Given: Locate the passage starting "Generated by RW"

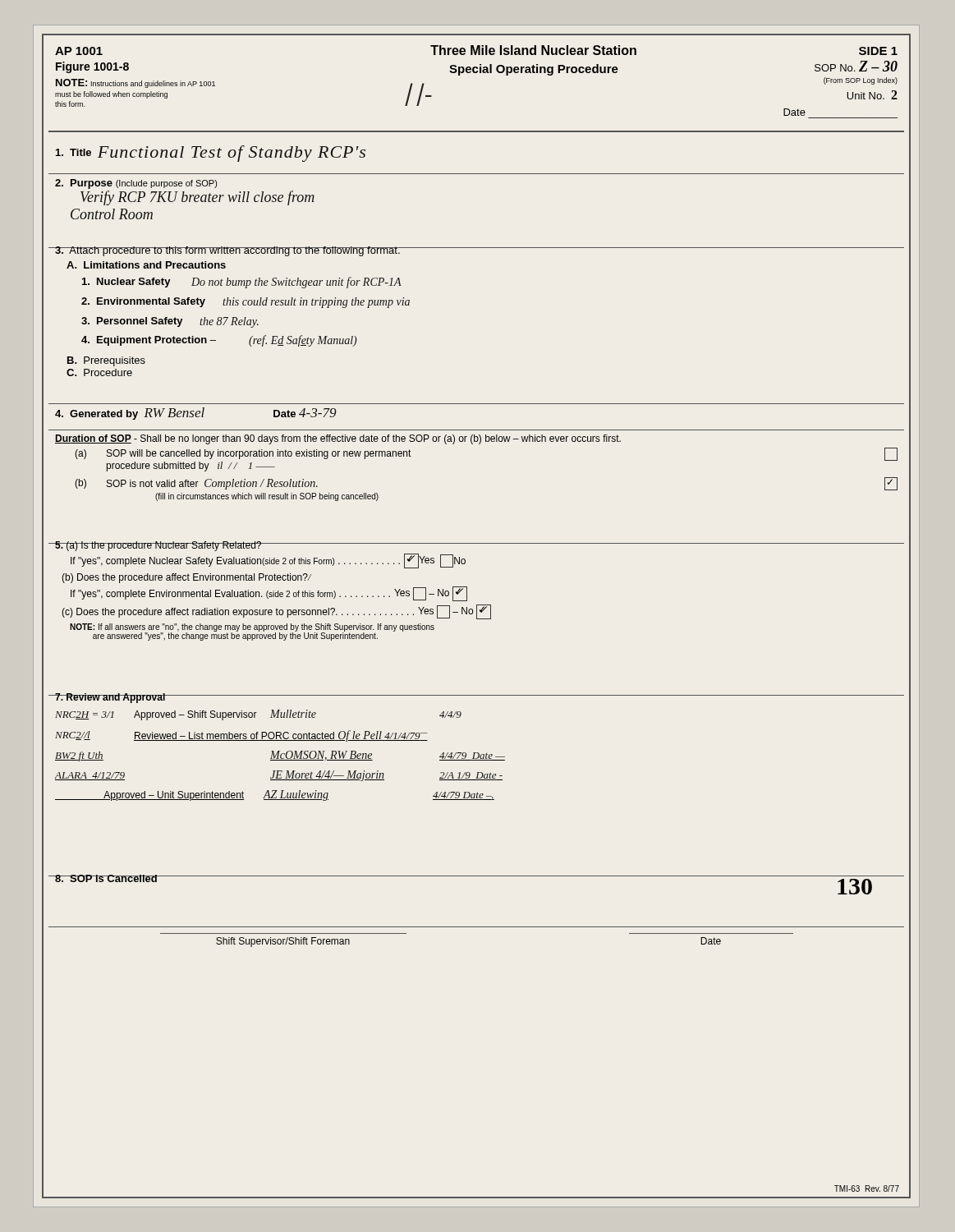Looking at the screenshot, I should 196,413.
